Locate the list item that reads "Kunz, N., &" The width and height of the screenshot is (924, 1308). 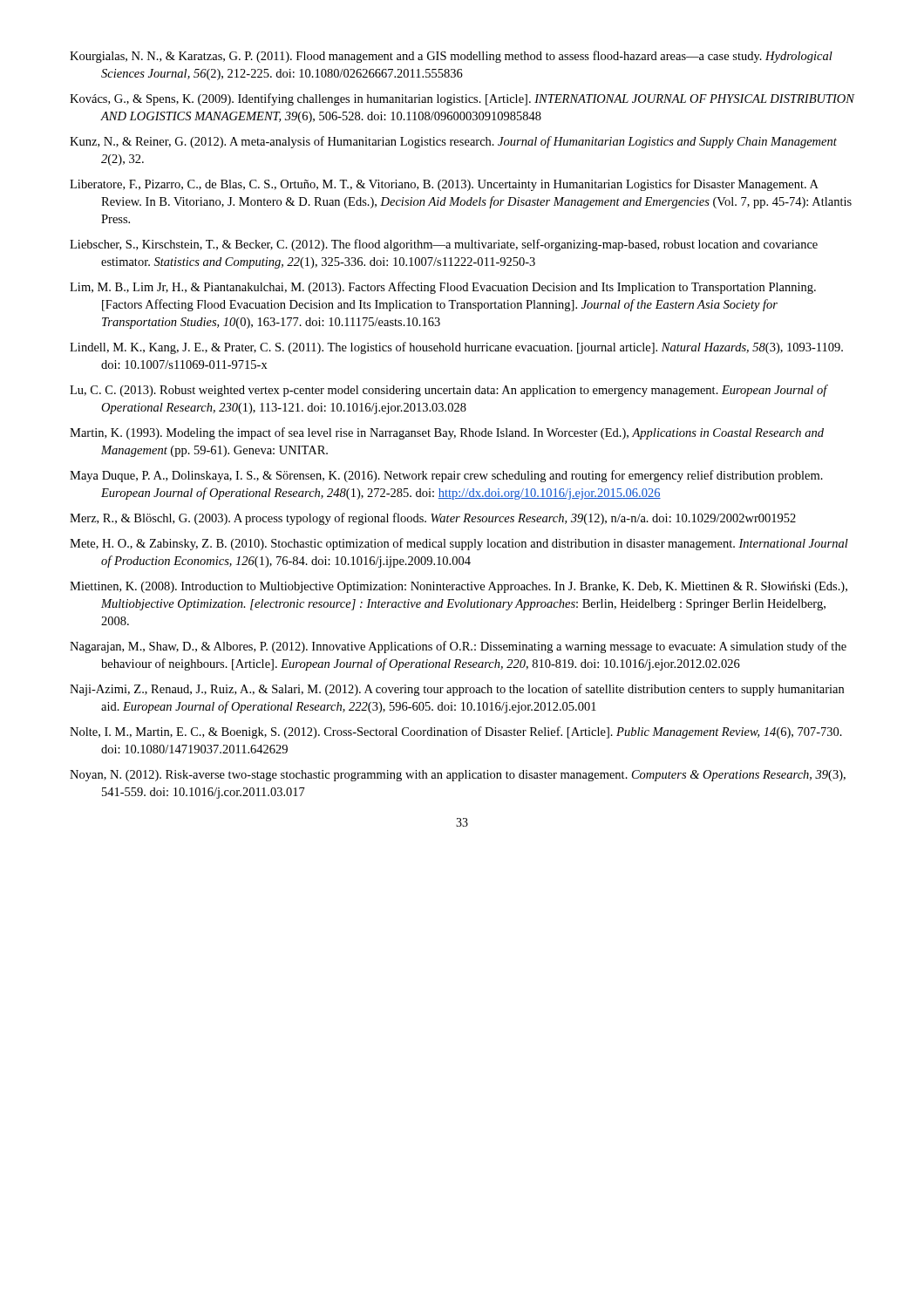pos(453,150)
